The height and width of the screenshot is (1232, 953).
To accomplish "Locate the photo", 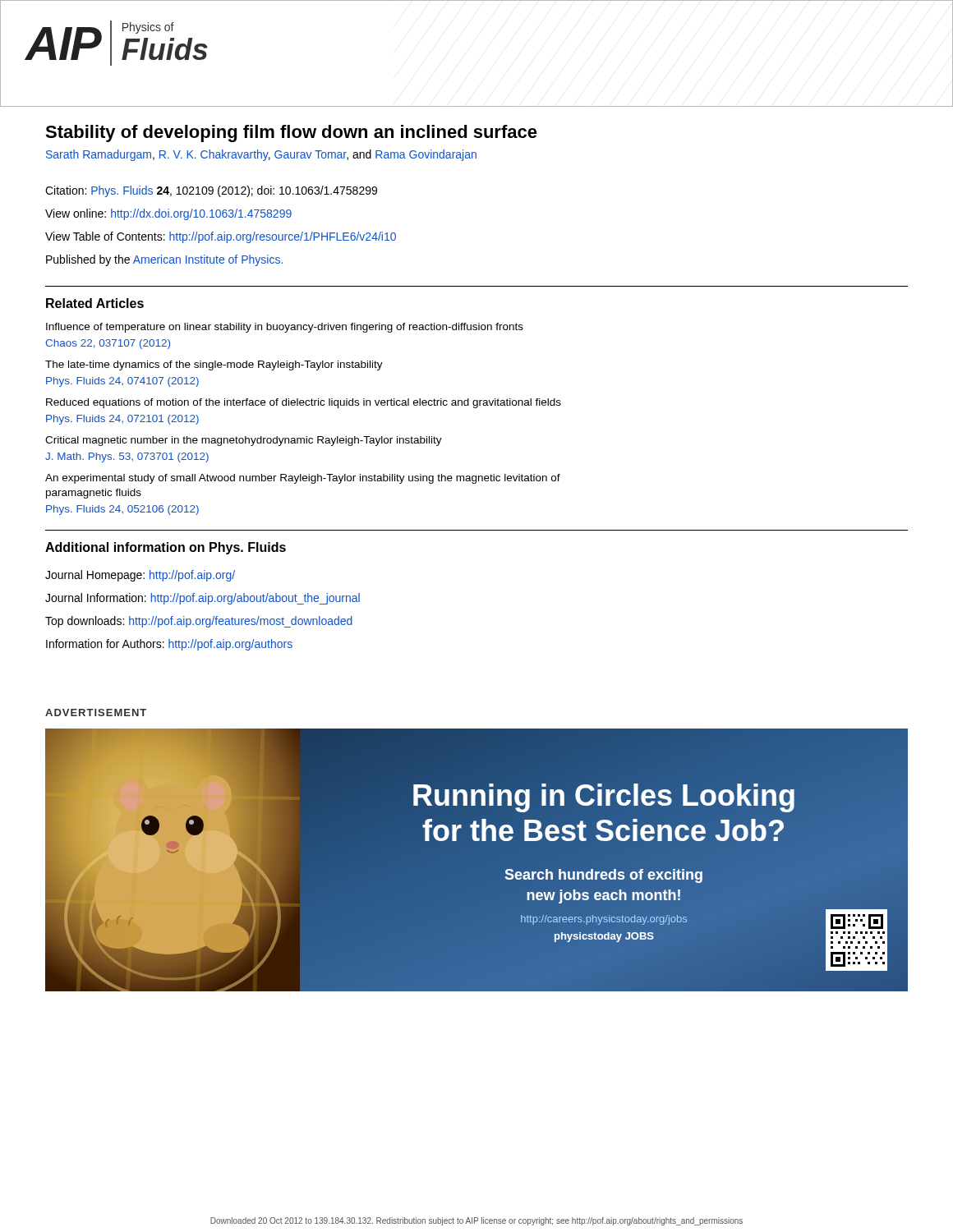I will click(476, 860).
